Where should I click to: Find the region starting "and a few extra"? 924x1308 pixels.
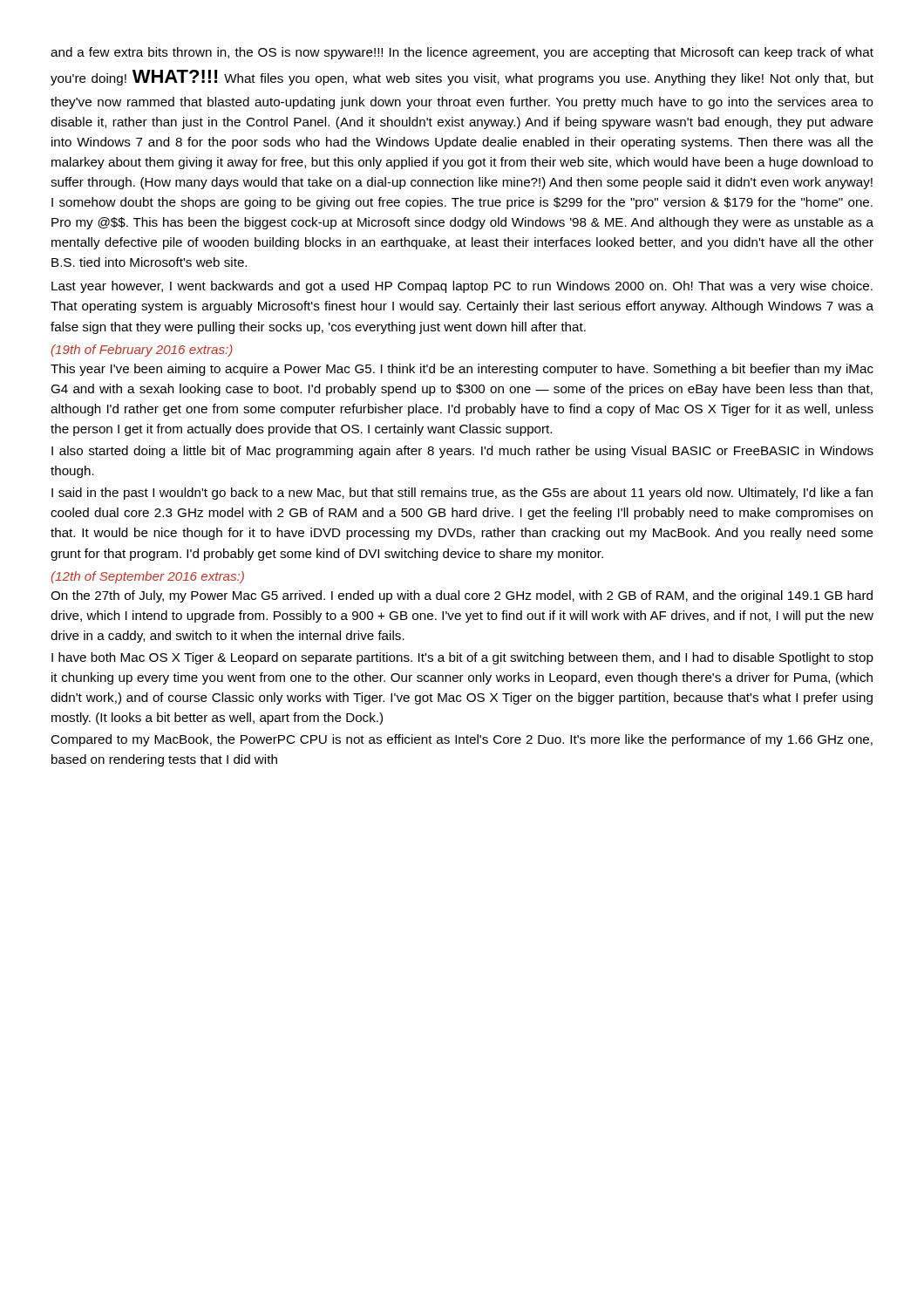click(462, 157)
